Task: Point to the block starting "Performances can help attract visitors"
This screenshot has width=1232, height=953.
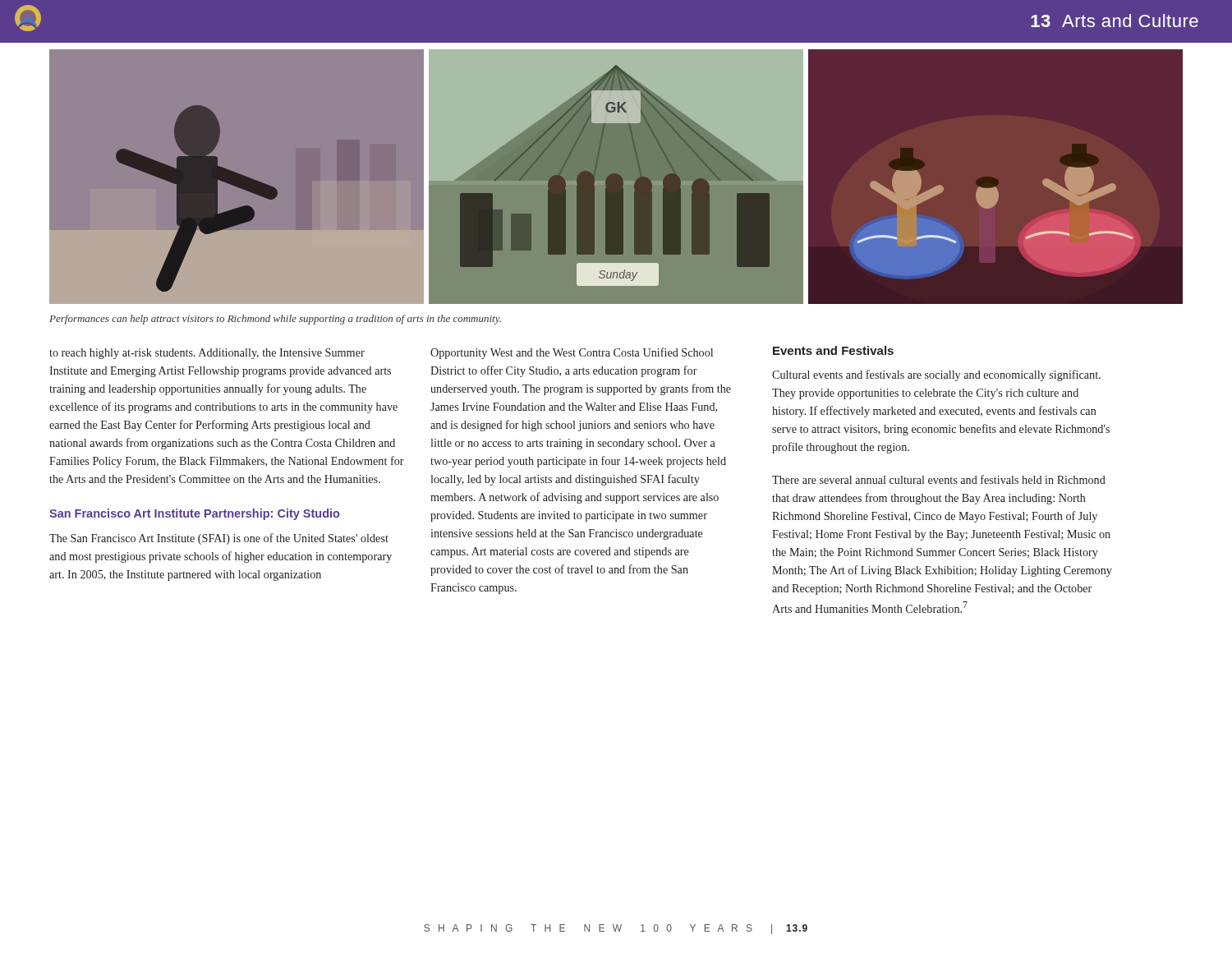Action: [276, 318]
